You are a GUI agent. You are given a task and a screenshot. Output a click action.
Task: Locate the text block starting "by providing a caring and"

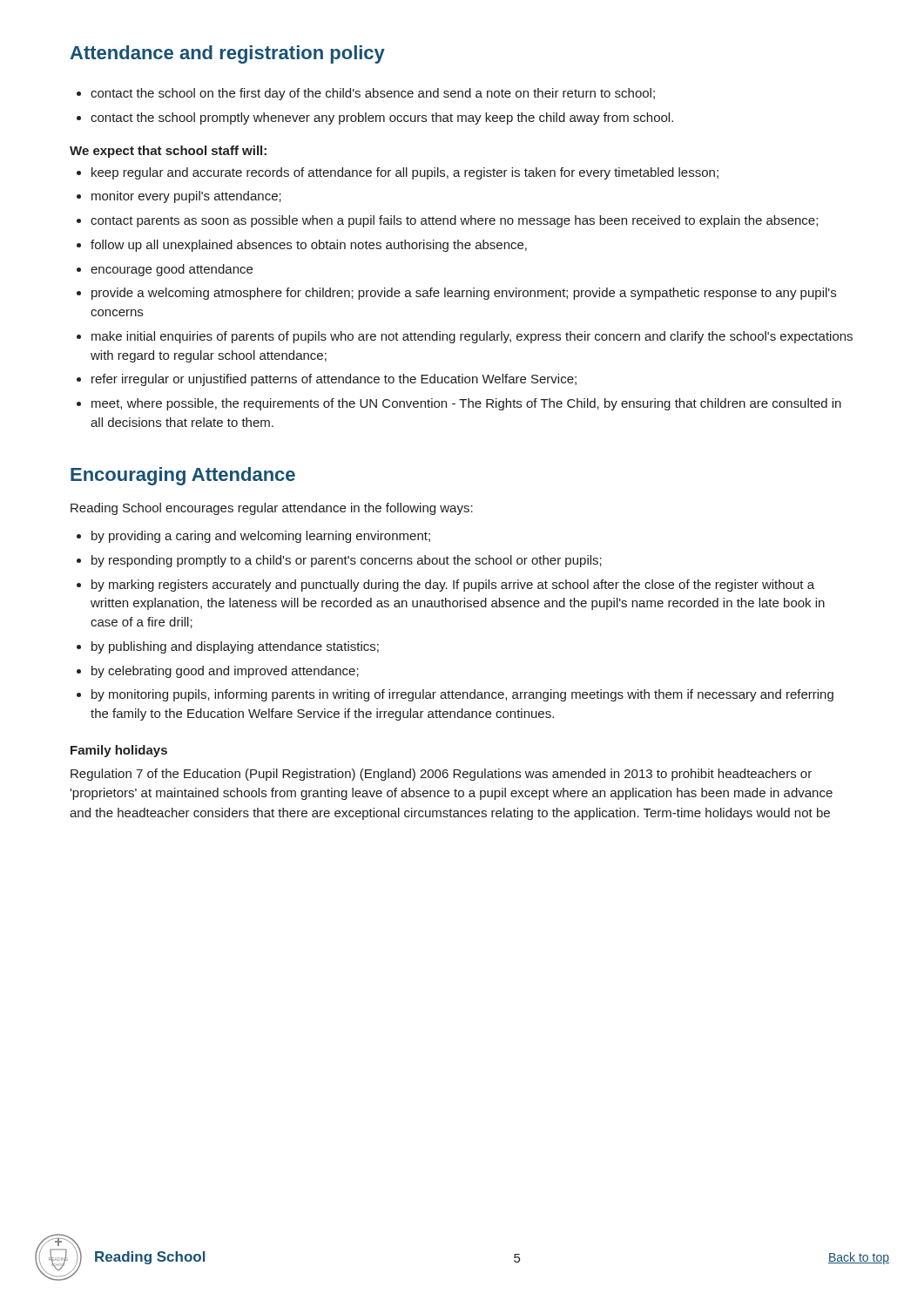pyautogui.click(x=261, y=535)
